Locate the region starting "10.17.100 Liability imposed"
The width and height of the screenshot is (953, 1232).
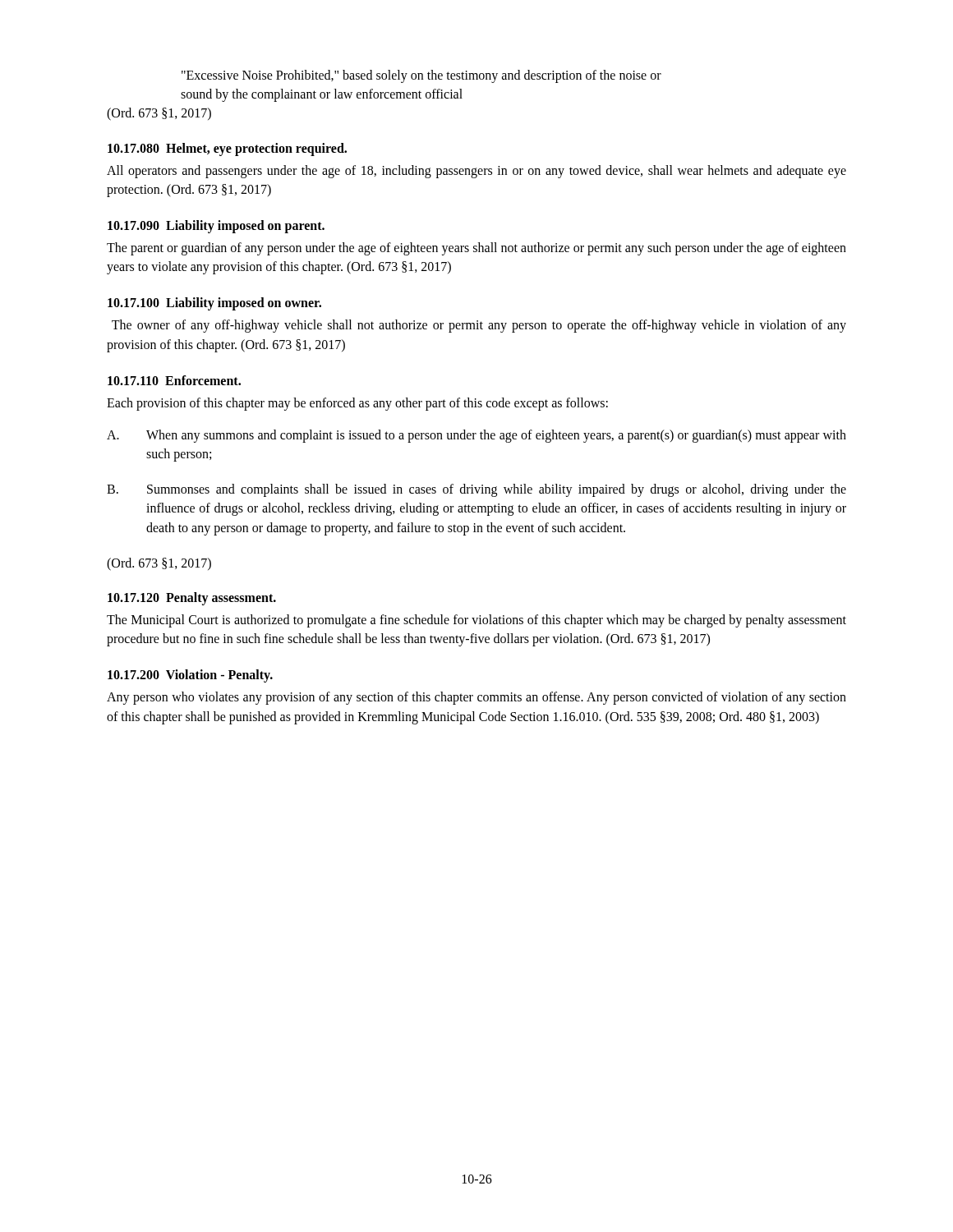(214, 303)
